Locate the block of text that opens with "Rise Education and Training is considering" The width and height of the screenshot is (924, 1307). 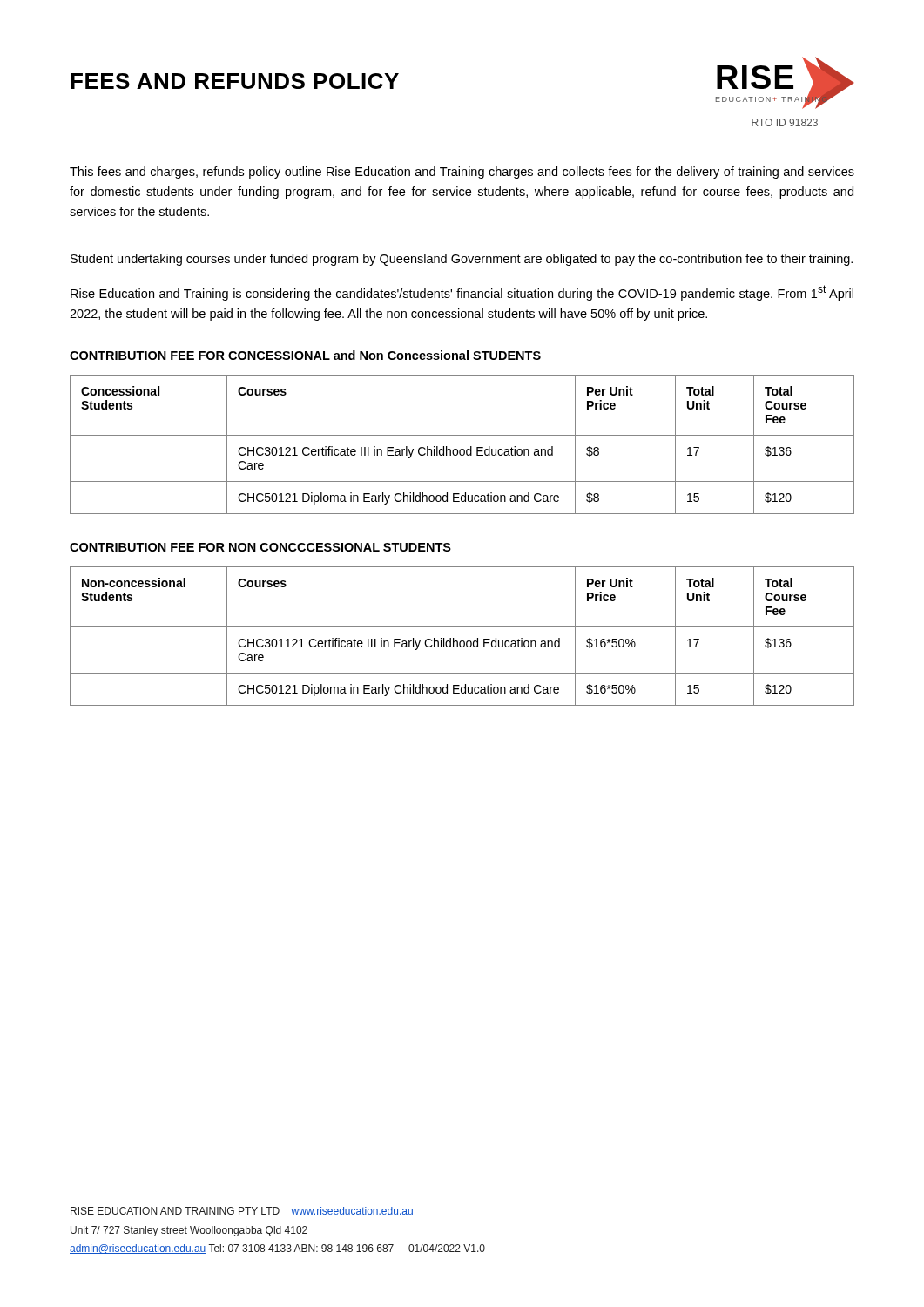click(462, 302)
